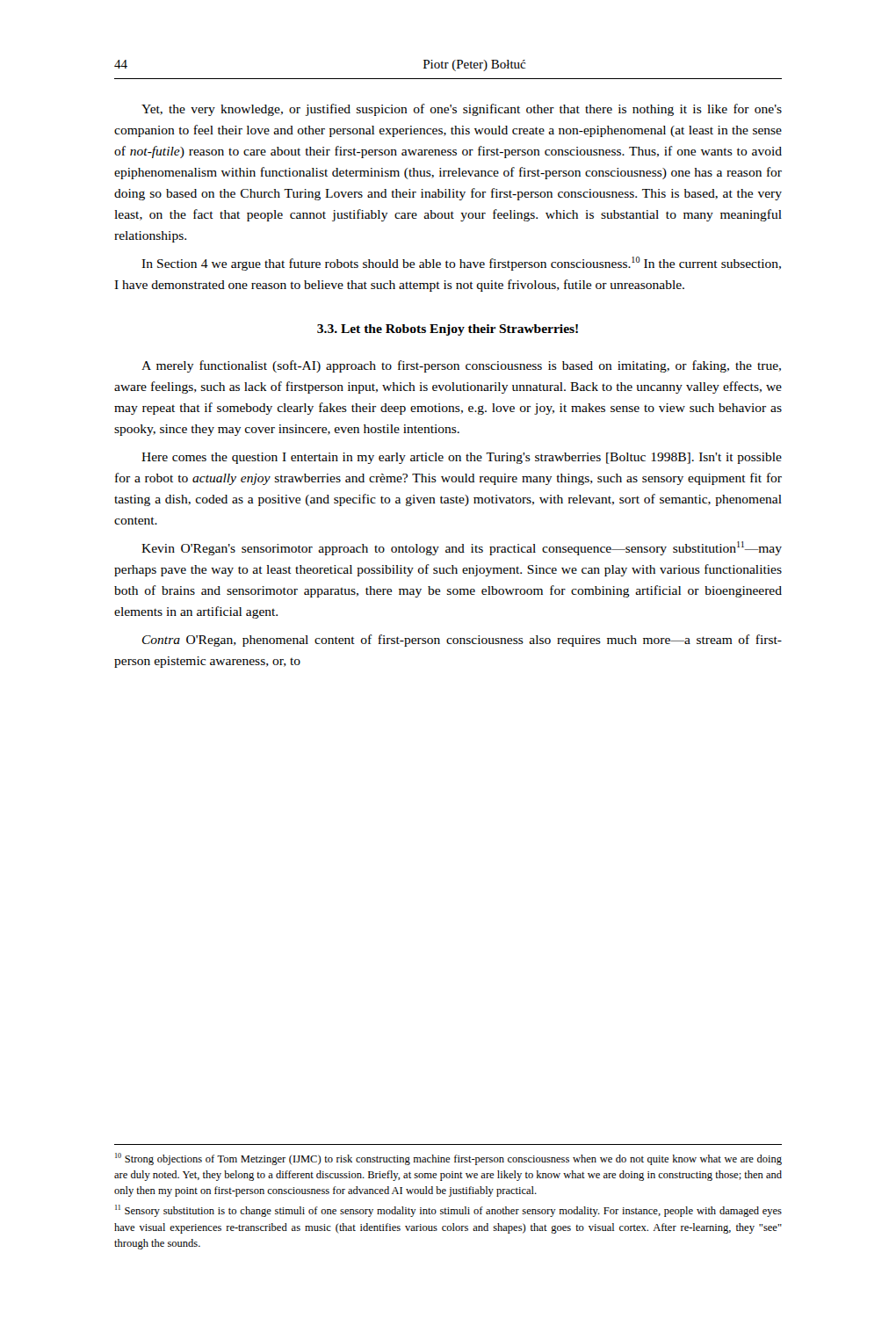The image size is (896, 1318).
Task: Click on the element starting "Kevin O'Regan's sensorimotor approach to ontology and its"
Action: pyautogui.click(x=448, y=579)
